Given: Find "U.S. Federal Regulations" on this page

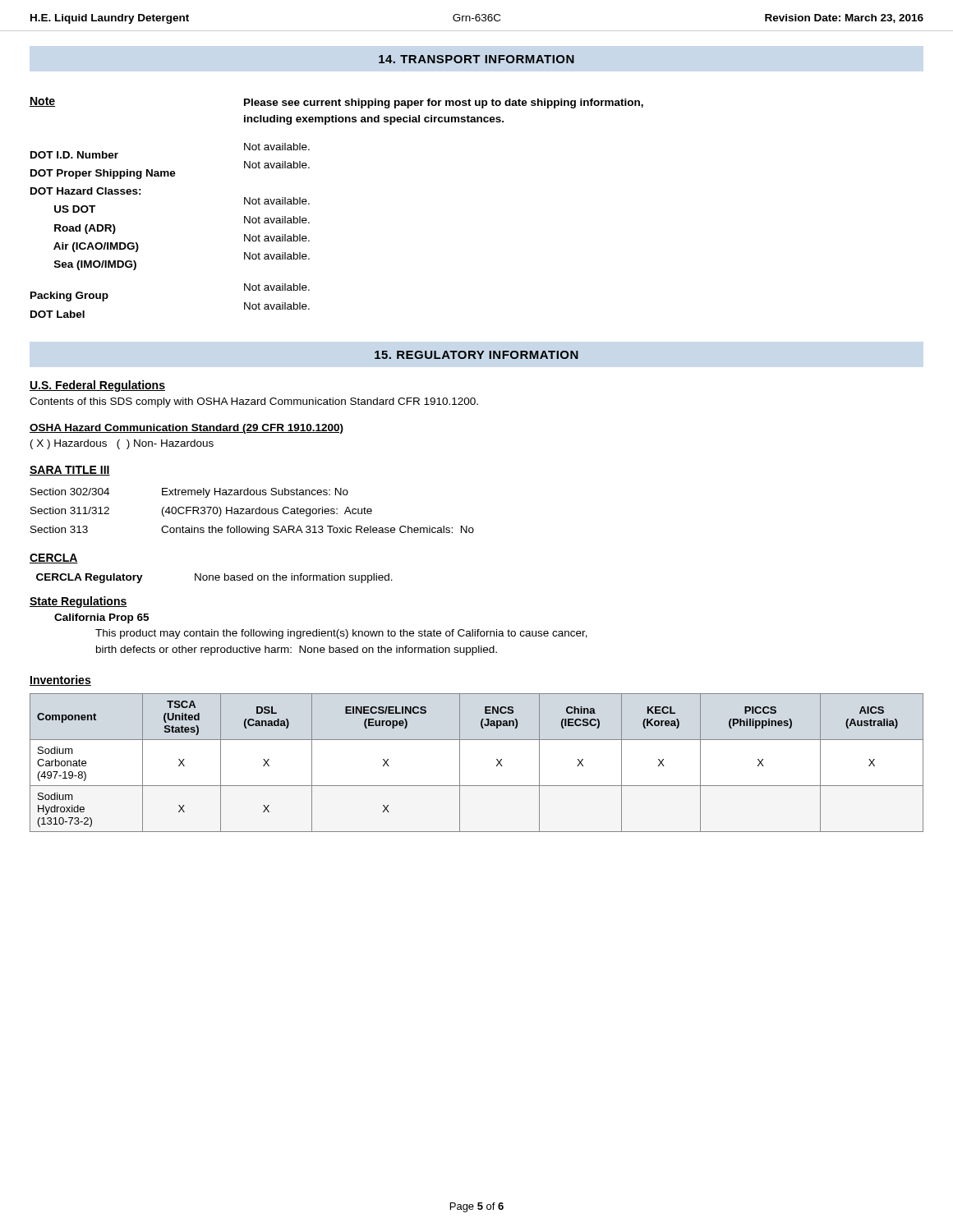Looking at the screenshot, I should [97, 385].
